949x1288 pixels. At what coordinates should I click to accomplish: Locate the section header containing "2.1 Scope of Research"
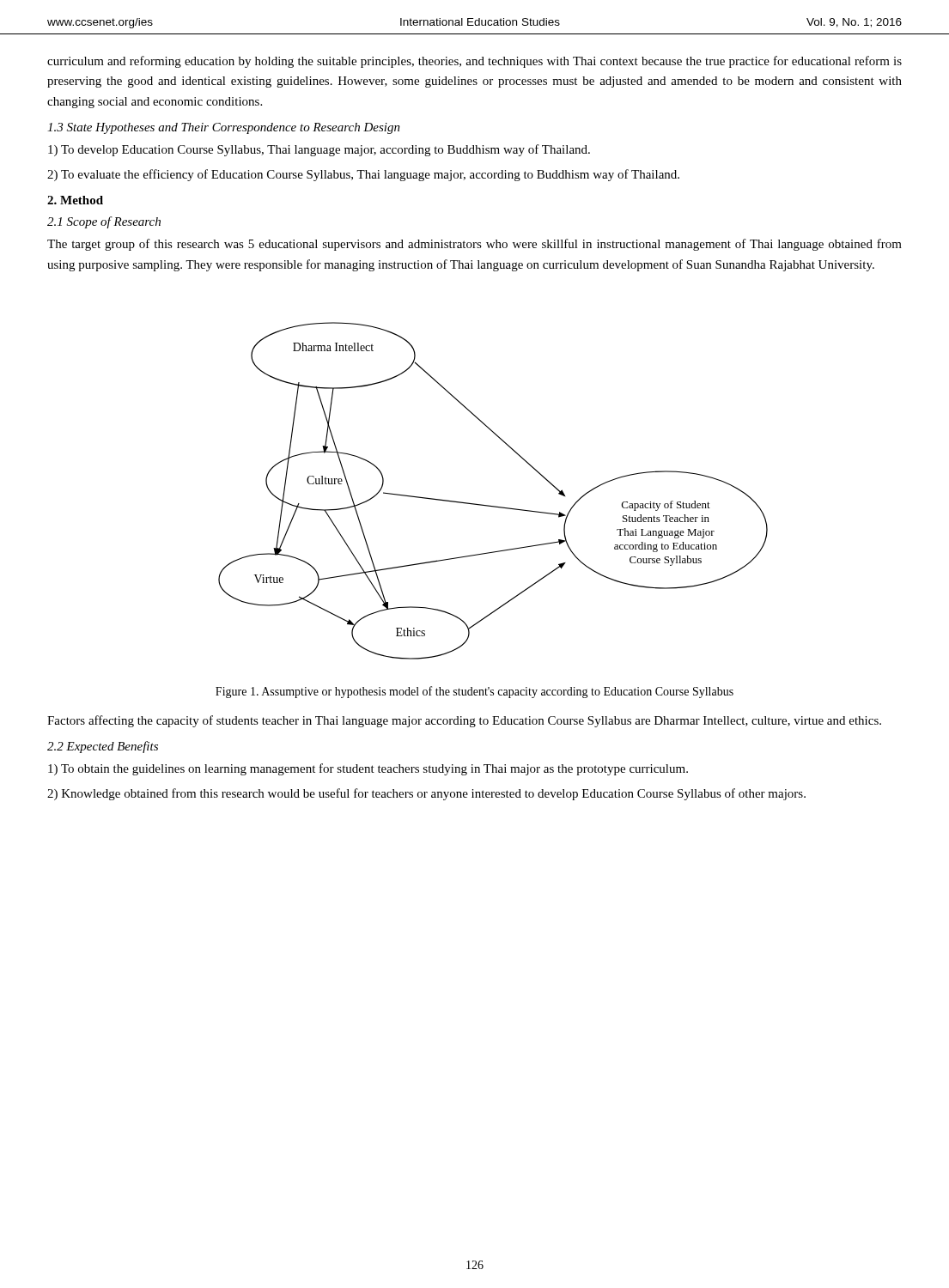click(x=104, y=222)
